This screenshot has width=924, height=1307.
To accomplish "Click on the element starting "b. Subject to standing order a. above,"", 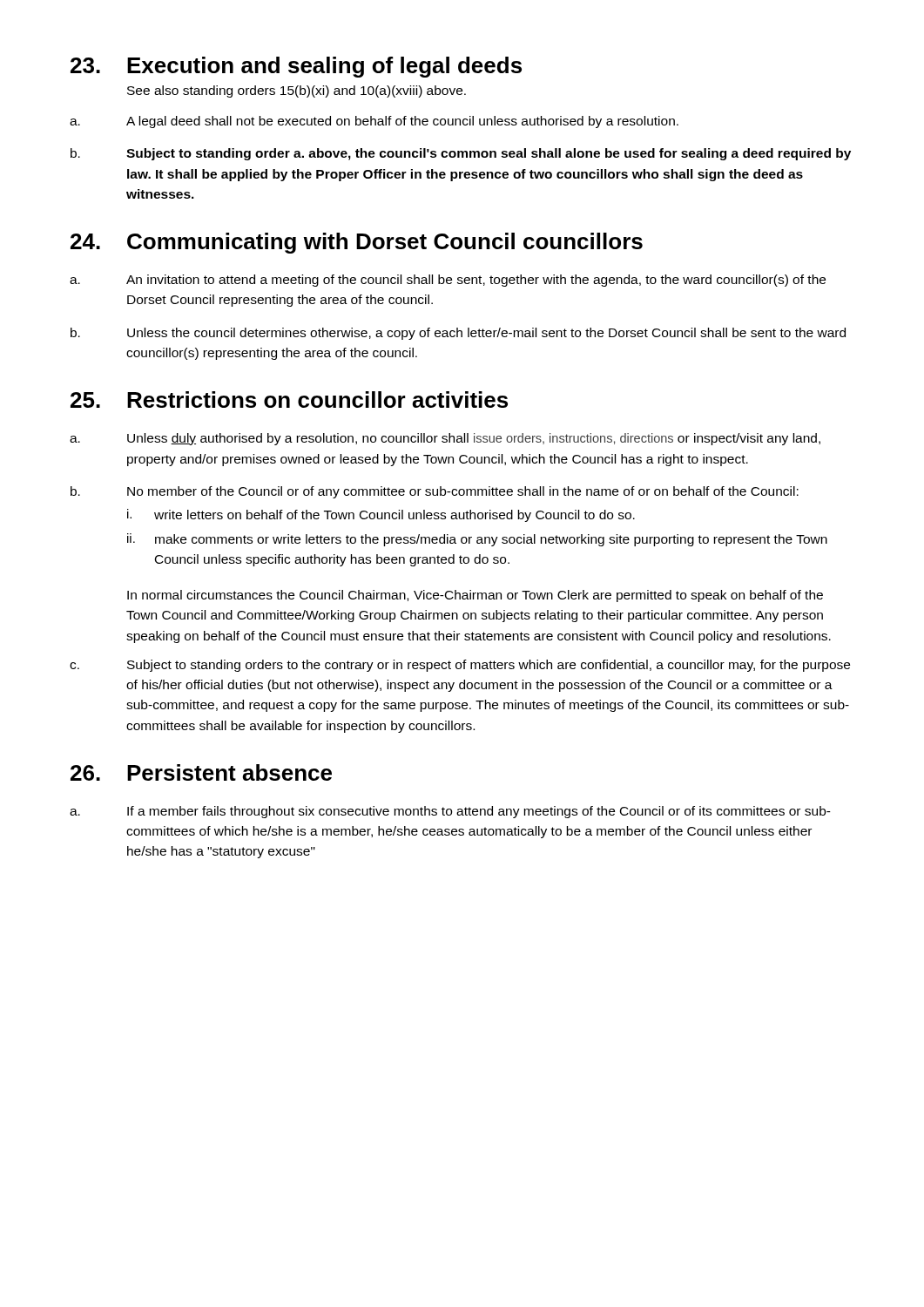I will click(x=462, y=174).
